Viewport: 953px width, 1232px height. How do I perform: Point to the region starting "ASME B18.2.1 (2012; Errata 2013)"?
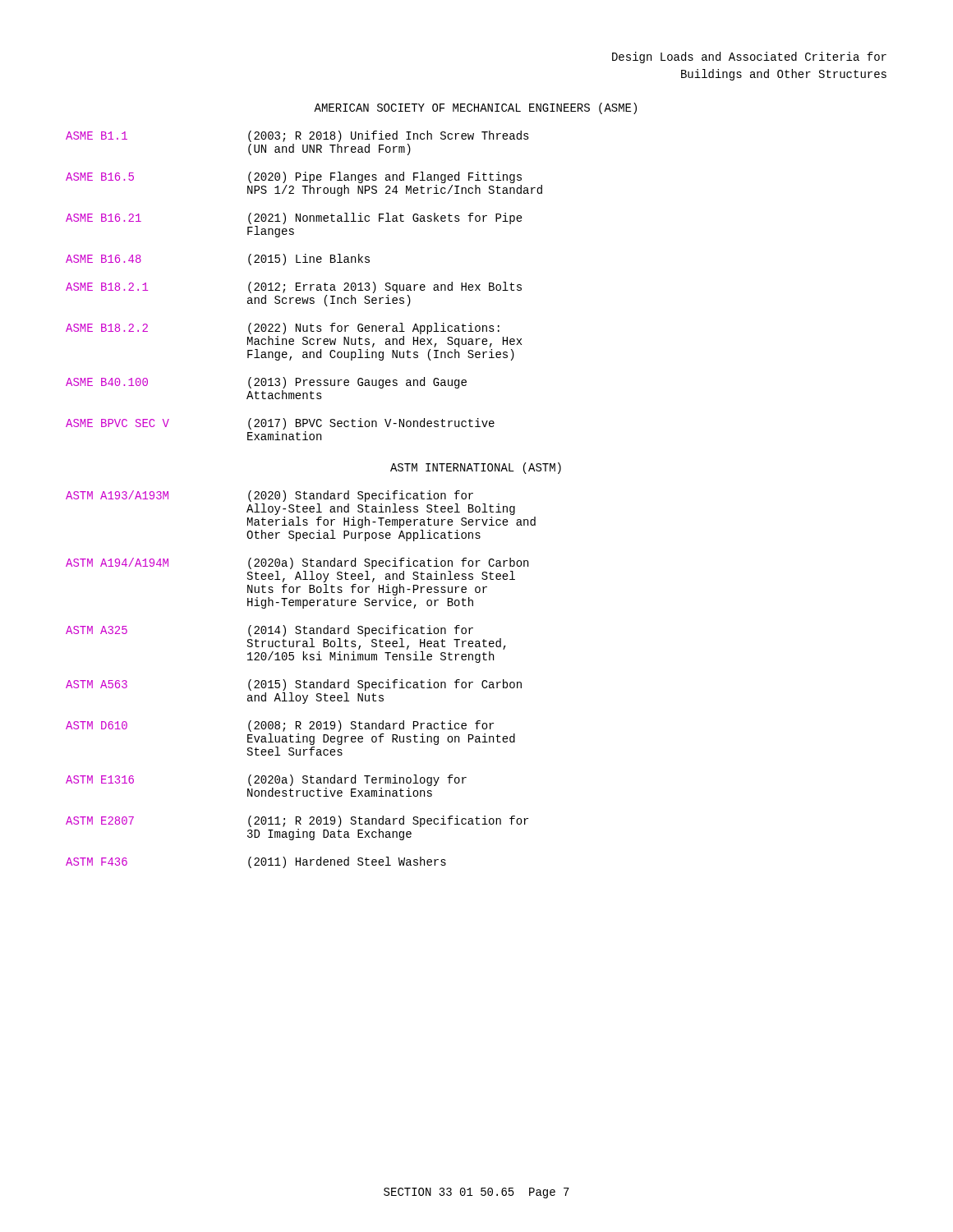[x=476, y=294]
